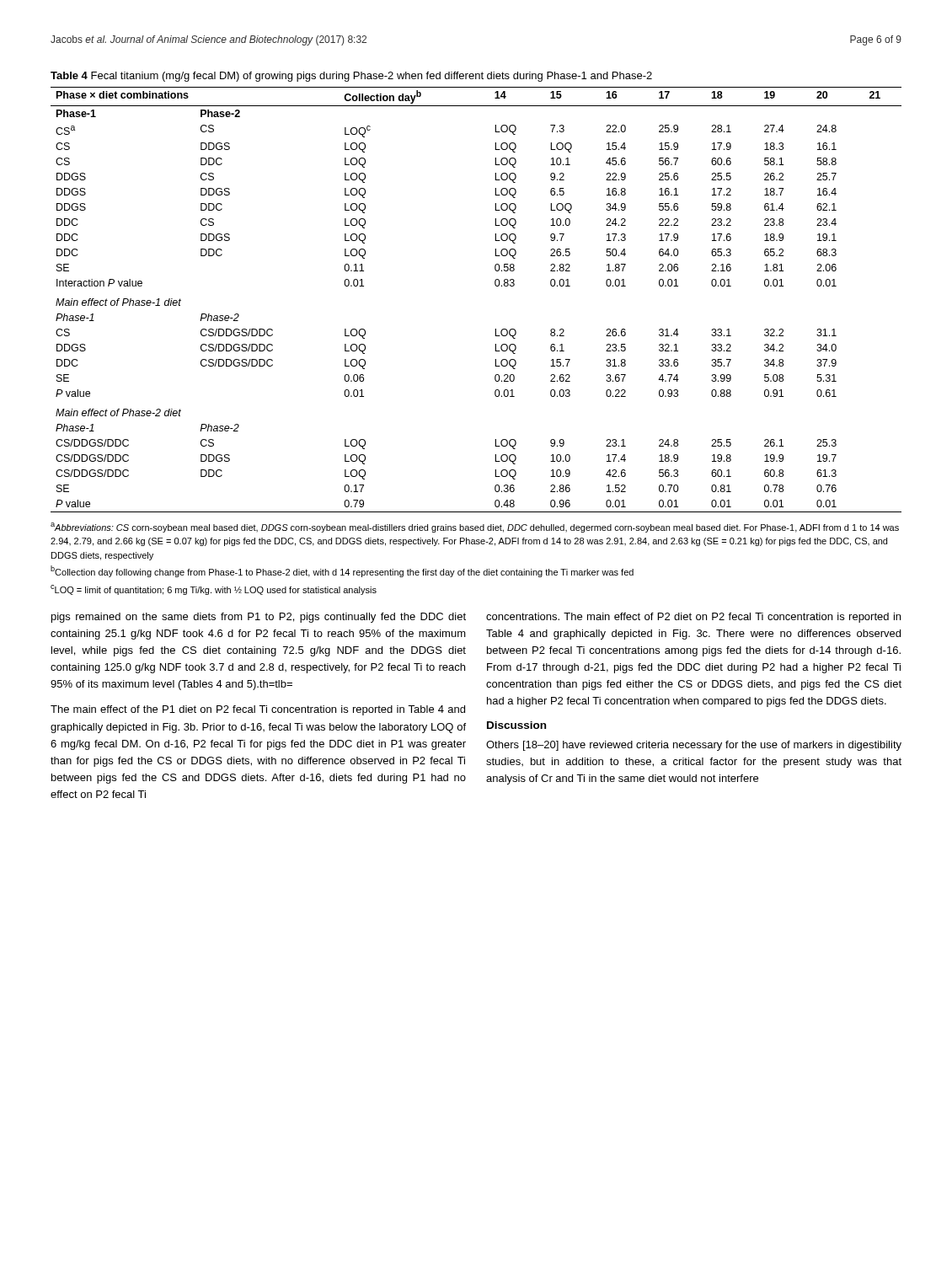Viewport: 952px width, 1264px height.
Task: Find the region starting "Others [18–20] have reviewed criteria"
Action: point(694,762)
